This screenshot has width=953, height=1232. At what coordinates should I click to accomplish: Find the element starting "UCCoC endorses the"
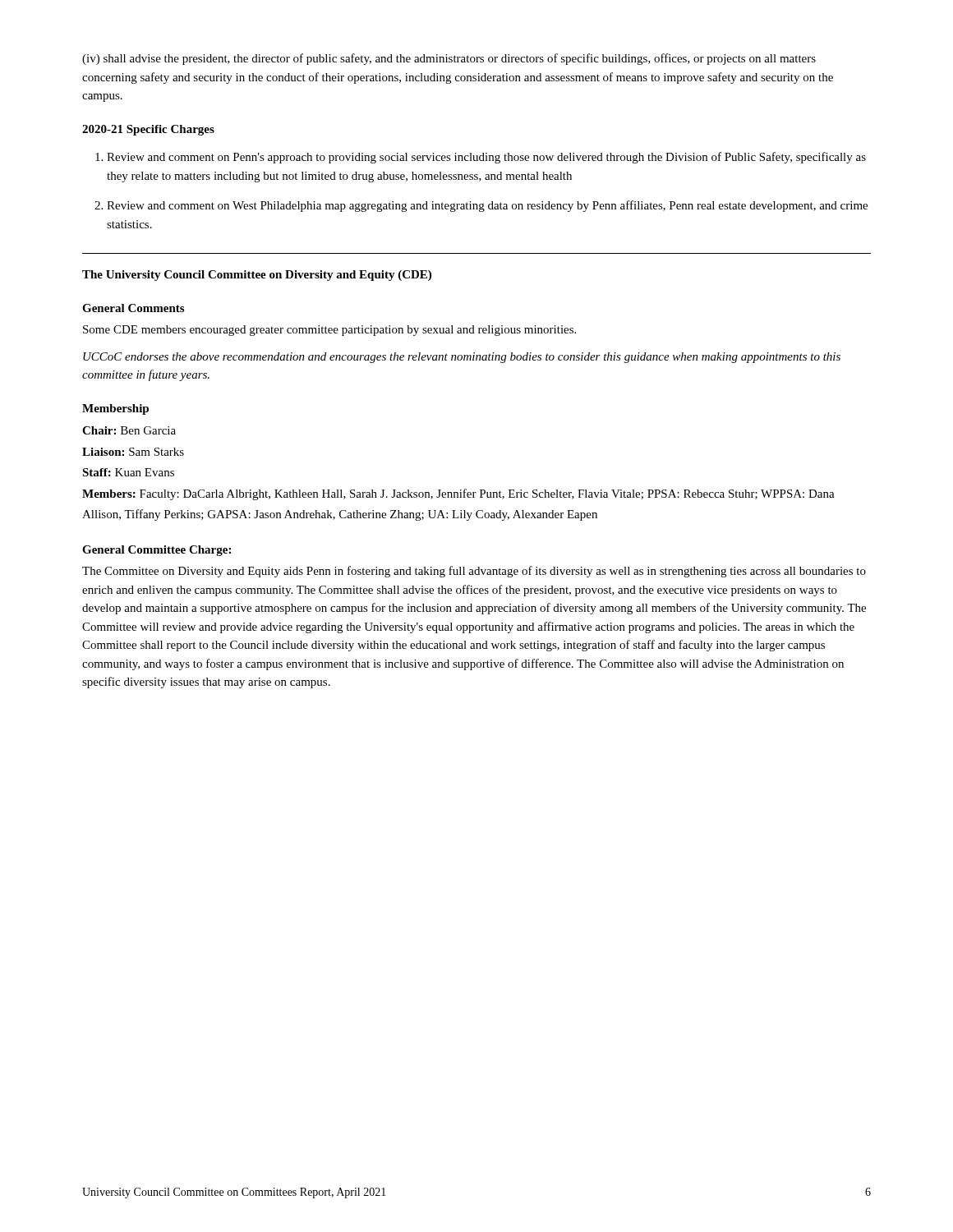pyautogui.click(x=476, y=366)
